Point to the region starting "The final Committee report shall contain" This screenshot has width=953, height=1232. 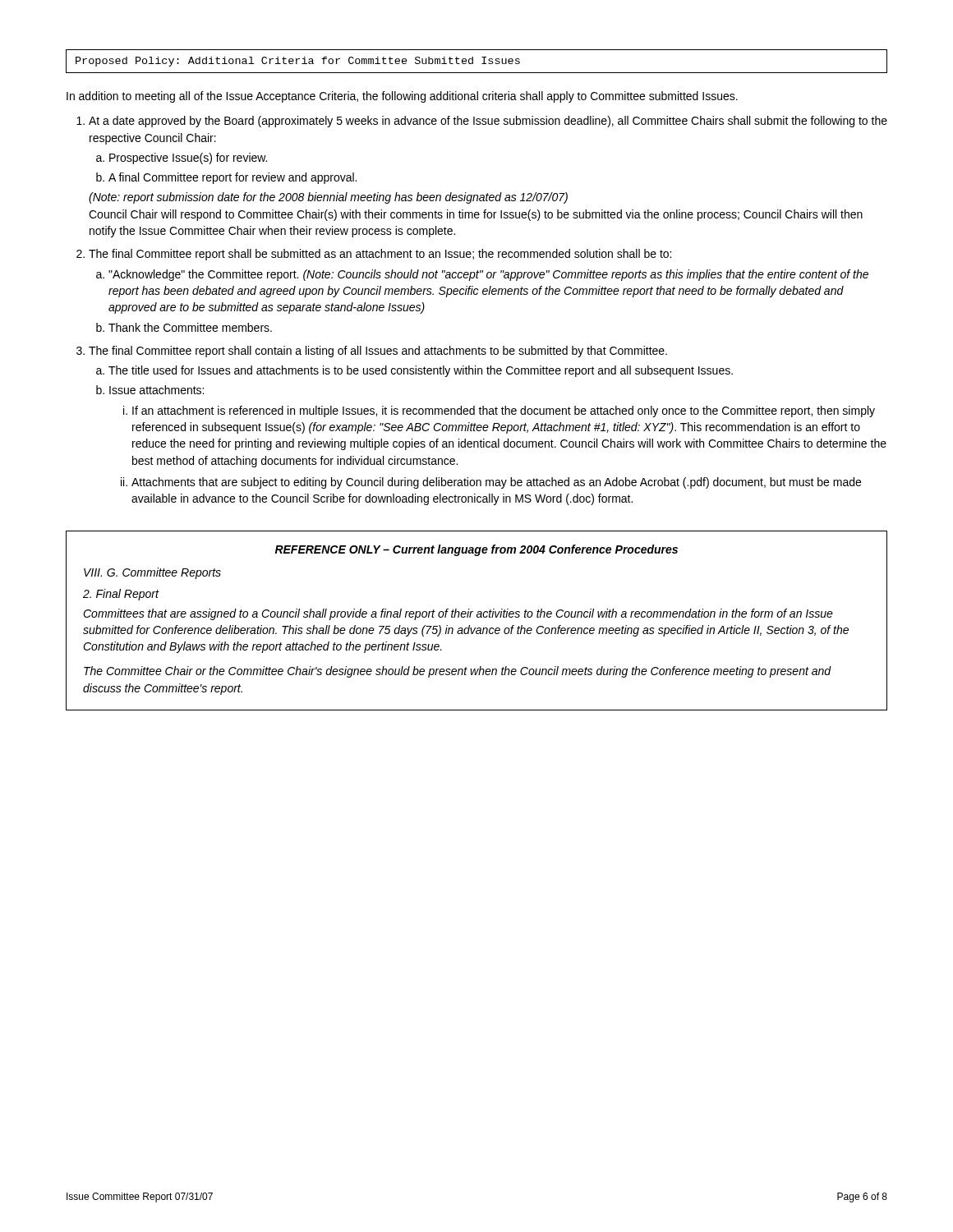point(488,426)
